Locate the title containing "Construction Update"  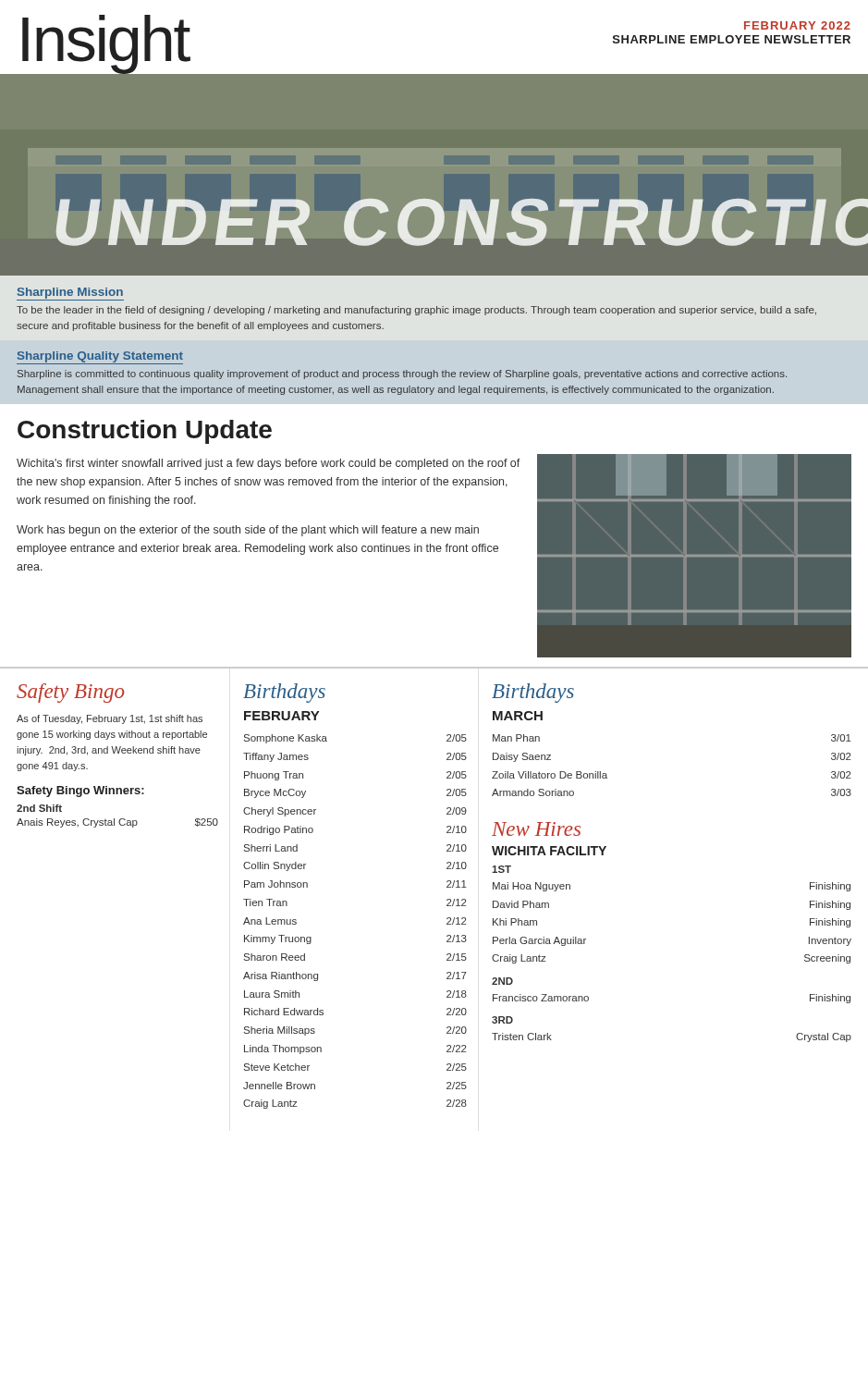pos(145,429)
